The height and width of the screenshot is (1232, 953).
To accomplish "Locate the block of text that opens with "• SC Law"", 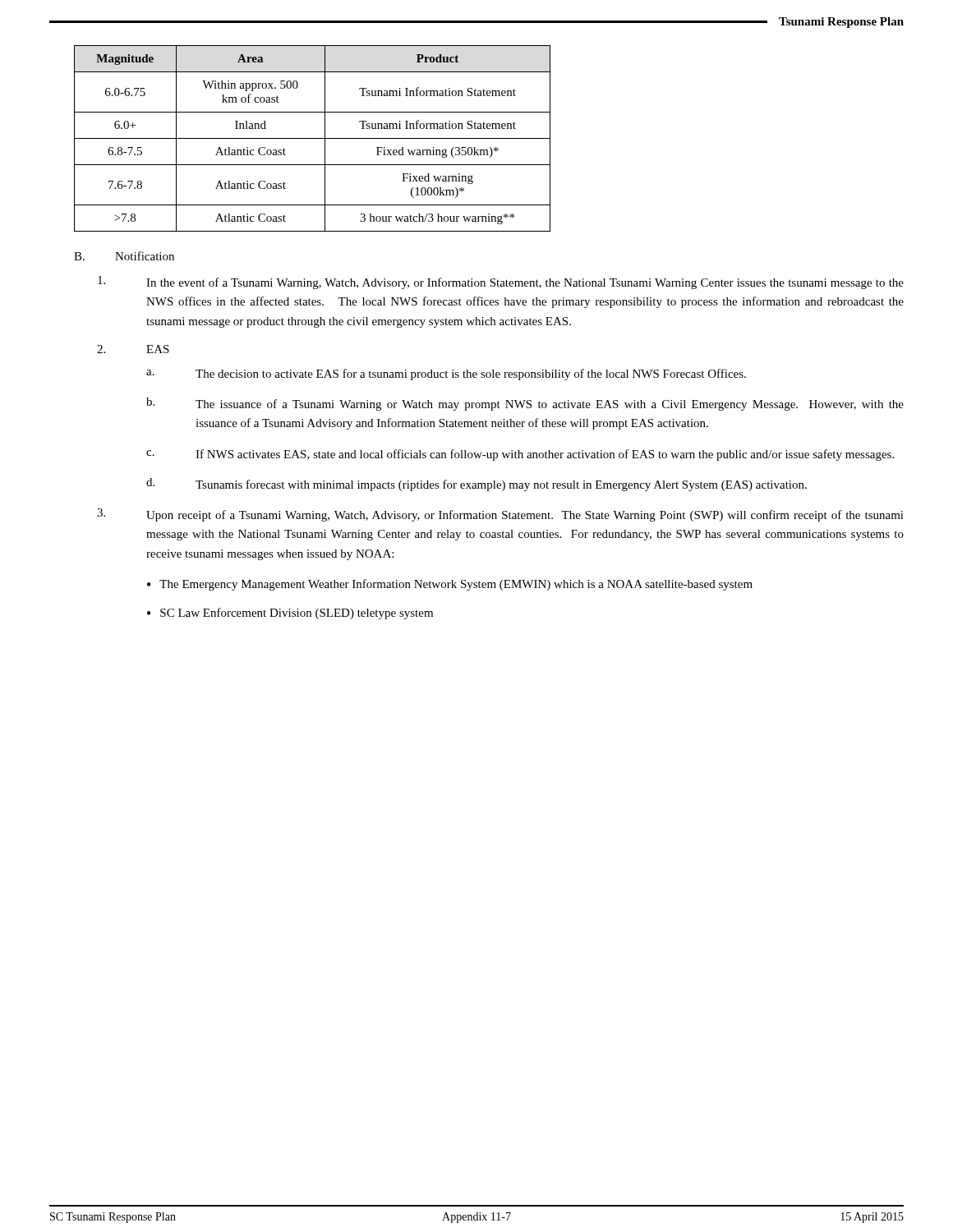I will point(290,614).
